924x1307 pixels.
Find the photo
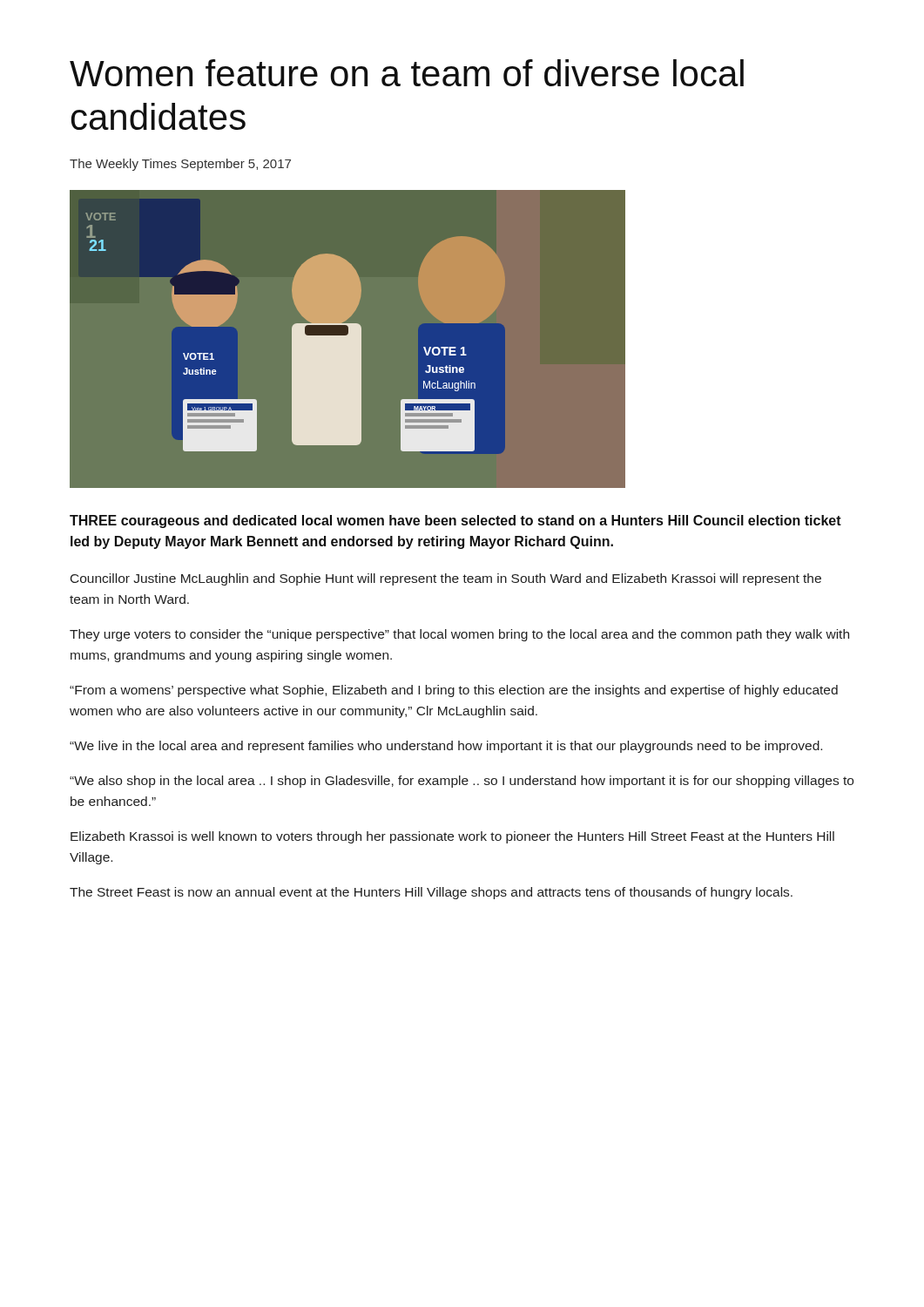pyautogui.click(x=347, y=339)
